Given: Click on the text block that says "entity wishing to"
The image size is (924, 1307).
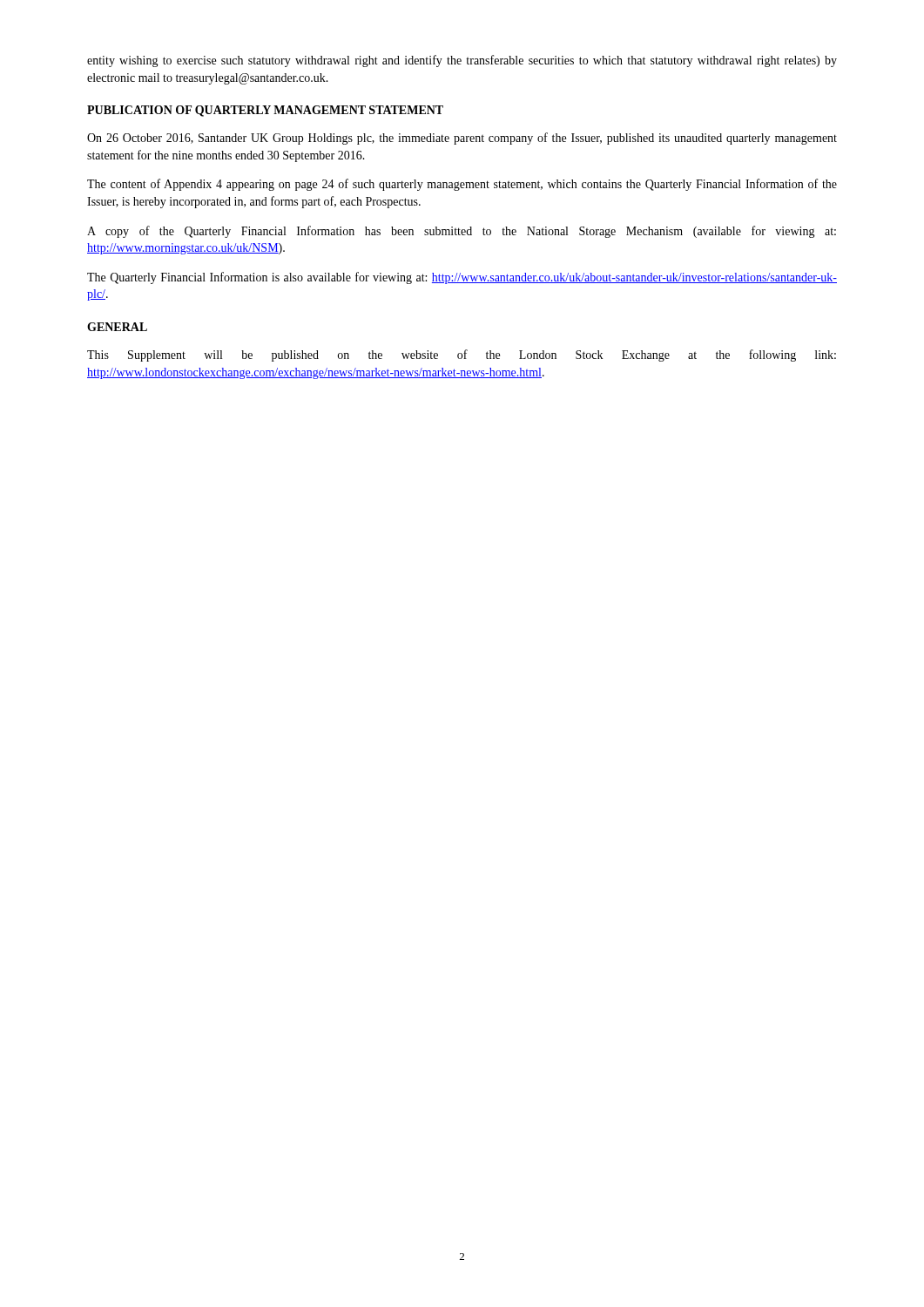Looking at the screenshot, I should 462,69.
